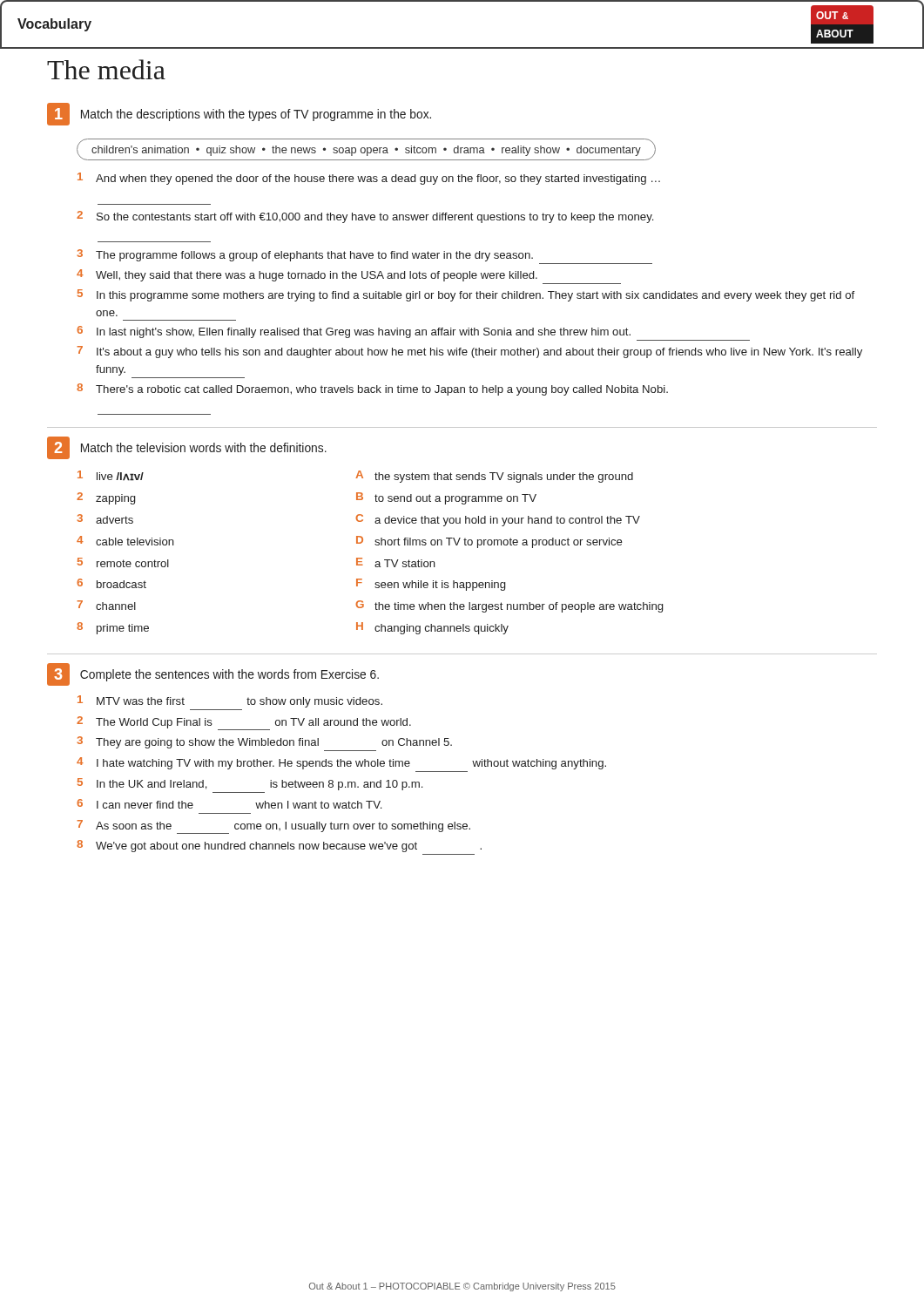
Task: Locate the passage starting "H changing channels quickly"
Action: click(432, 628)
